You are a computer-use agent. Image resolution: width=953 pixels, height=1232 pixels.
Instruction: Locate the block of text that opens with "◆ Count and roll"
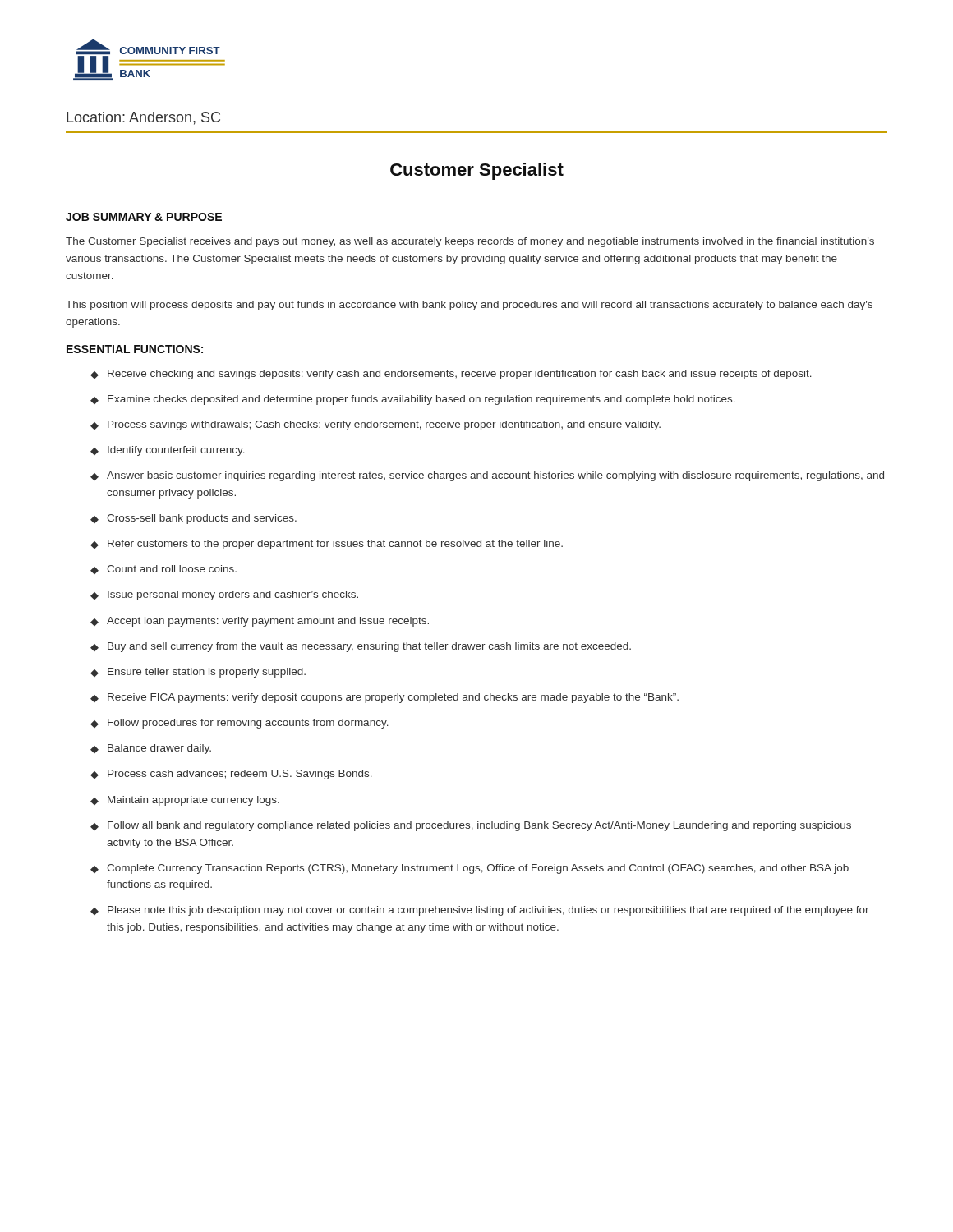[x=163, y=570]
